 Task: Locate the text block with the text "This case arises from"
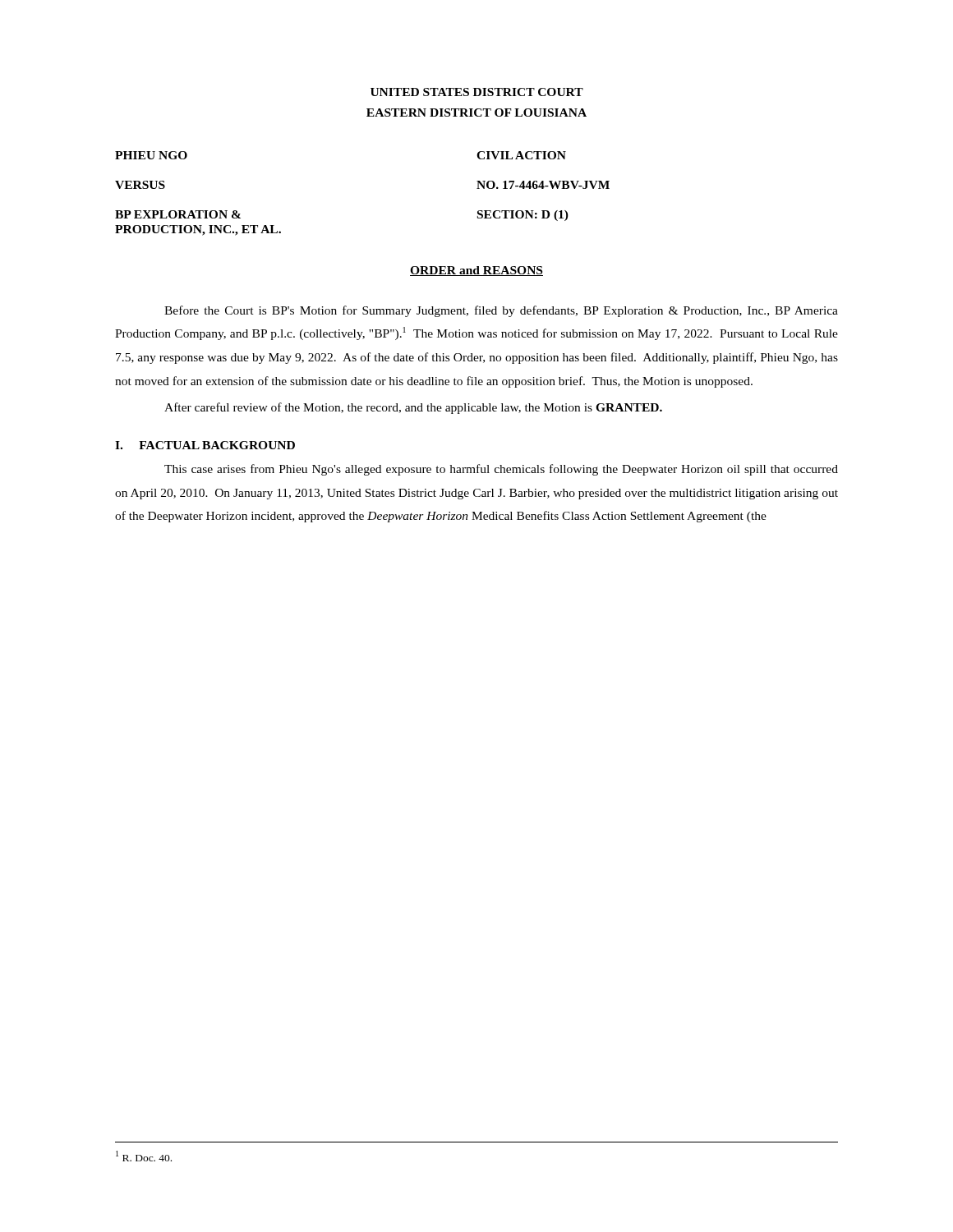pyautogui.click(x=476, y=493)
